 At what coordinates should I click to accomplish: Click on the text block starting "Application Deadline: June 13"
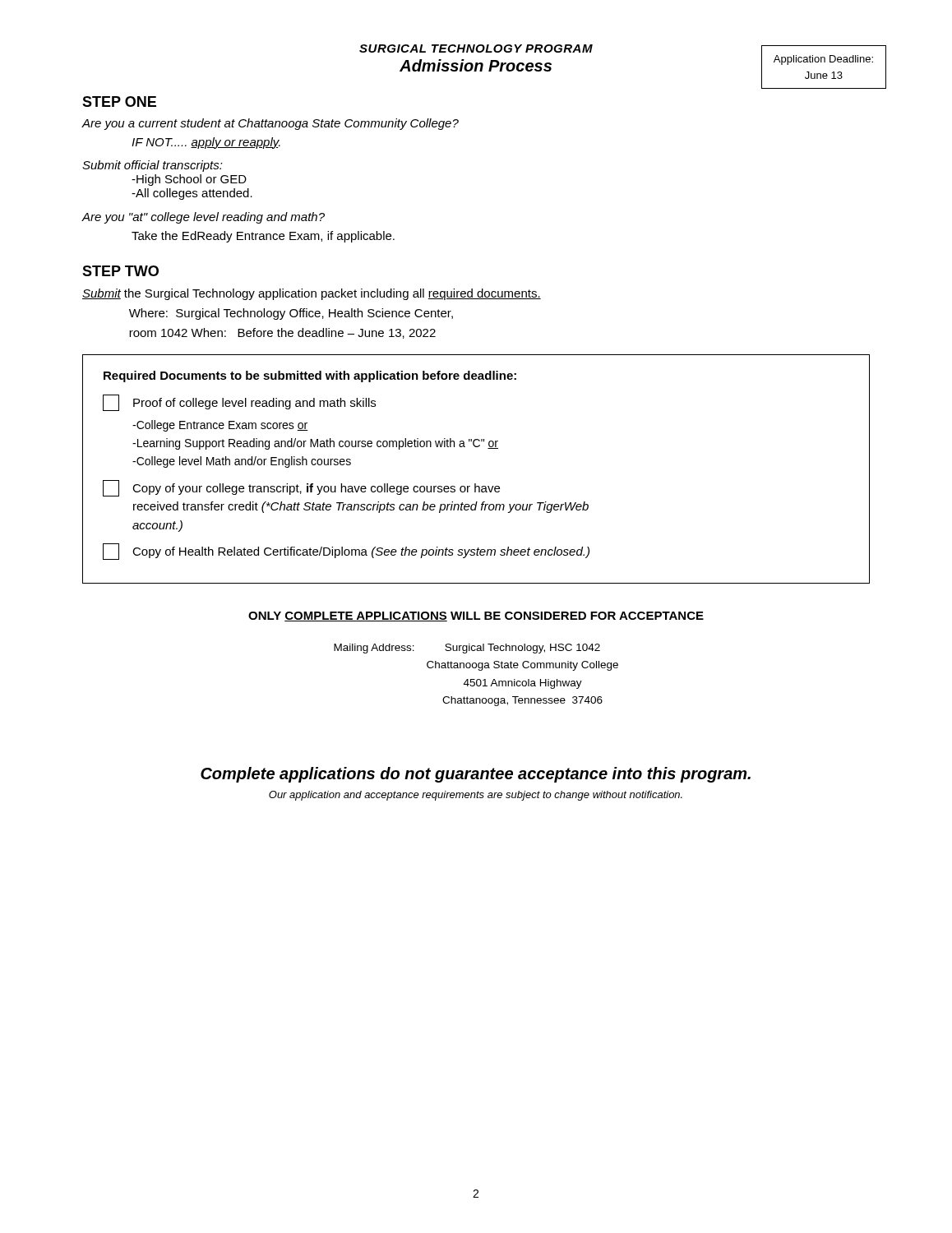pos(824,67)
